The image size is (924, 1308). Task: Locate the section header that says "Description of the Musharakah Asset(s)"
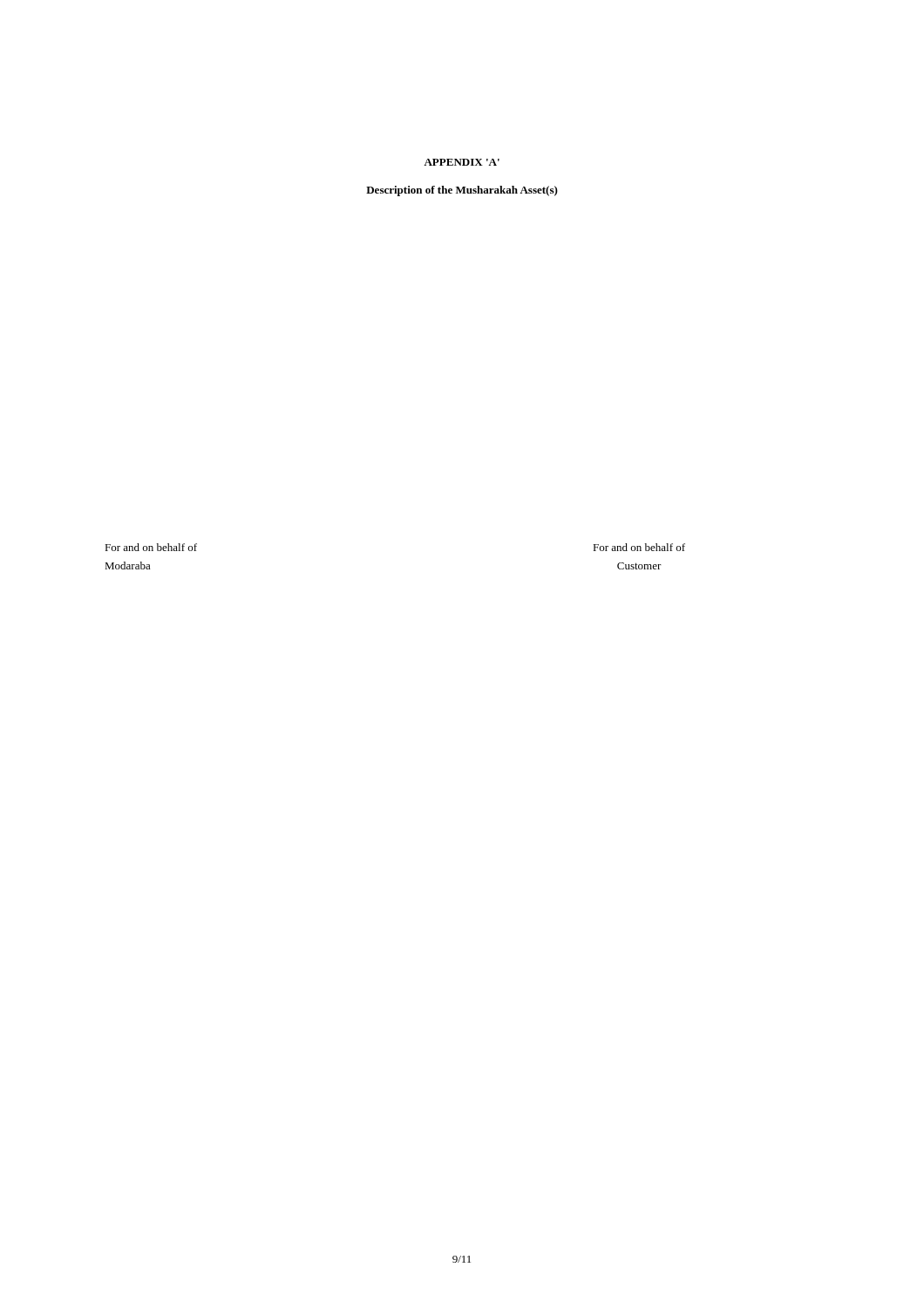click(462, 190)
